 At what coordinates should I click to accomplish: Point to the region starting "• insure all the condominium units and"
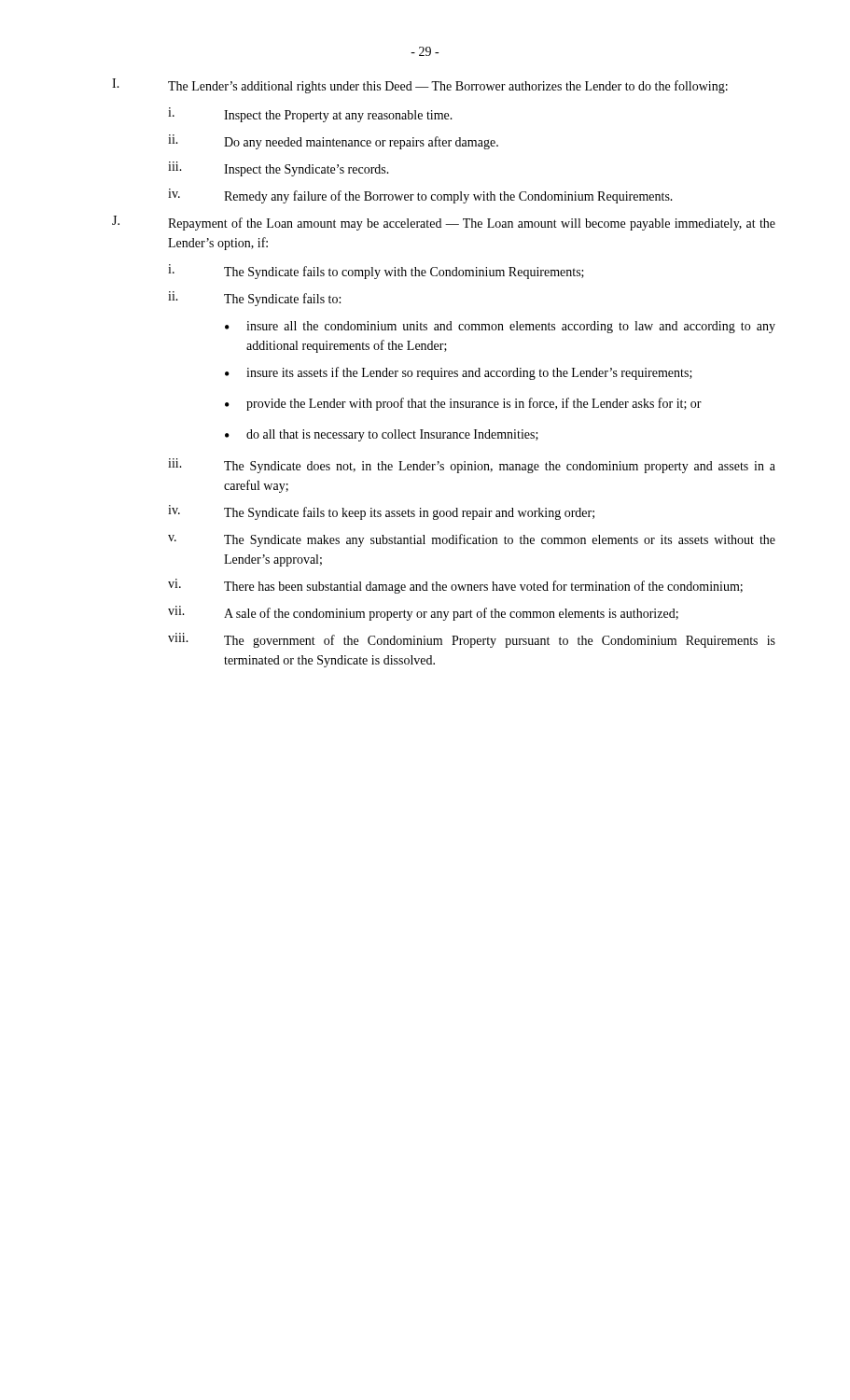tap(500, 336)
